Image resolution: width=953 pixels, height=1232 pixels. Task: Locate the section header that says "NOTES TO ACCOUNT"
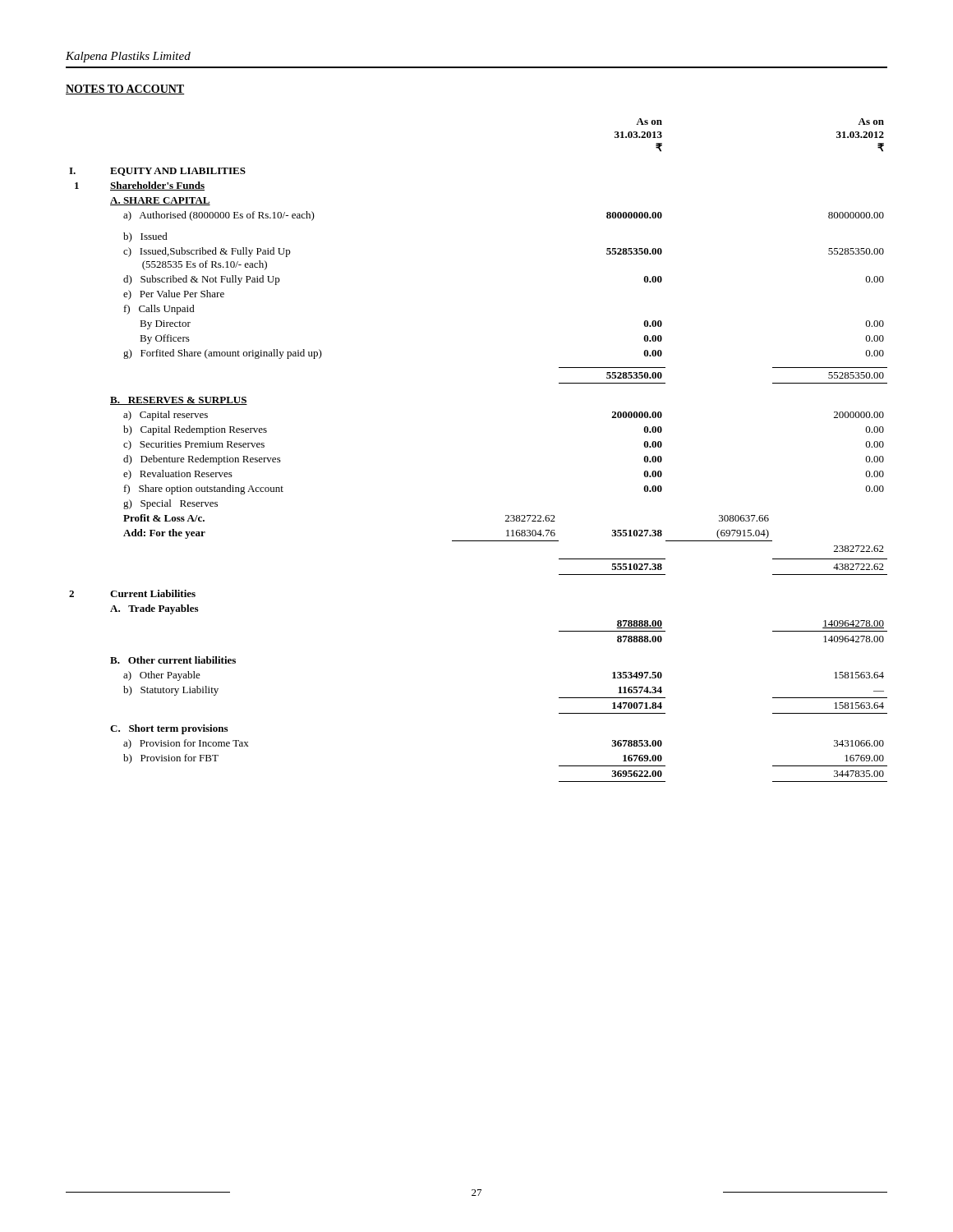[125, 89]
